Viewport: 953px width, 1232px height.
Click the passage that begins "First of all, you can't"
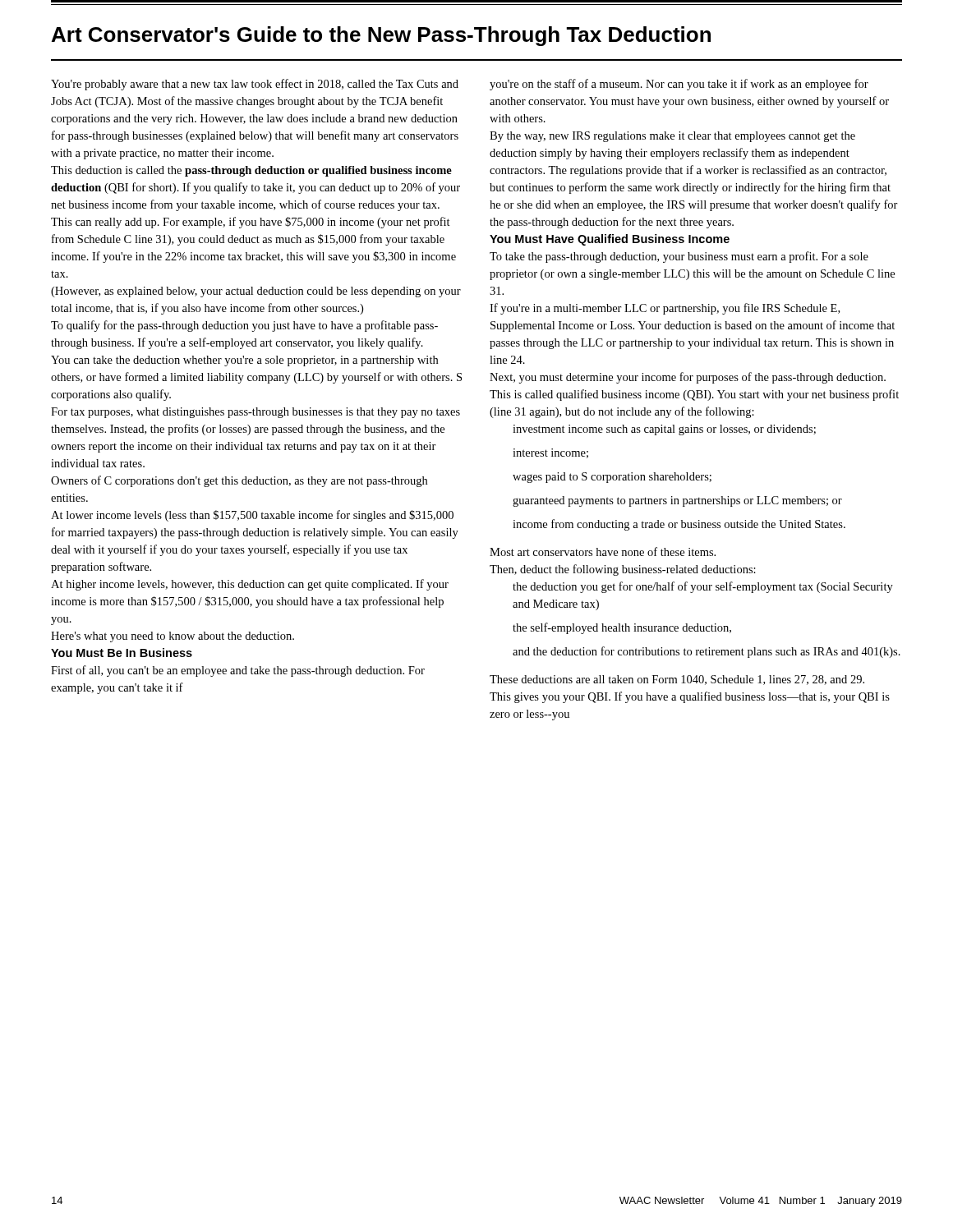(x=257, y=679)
